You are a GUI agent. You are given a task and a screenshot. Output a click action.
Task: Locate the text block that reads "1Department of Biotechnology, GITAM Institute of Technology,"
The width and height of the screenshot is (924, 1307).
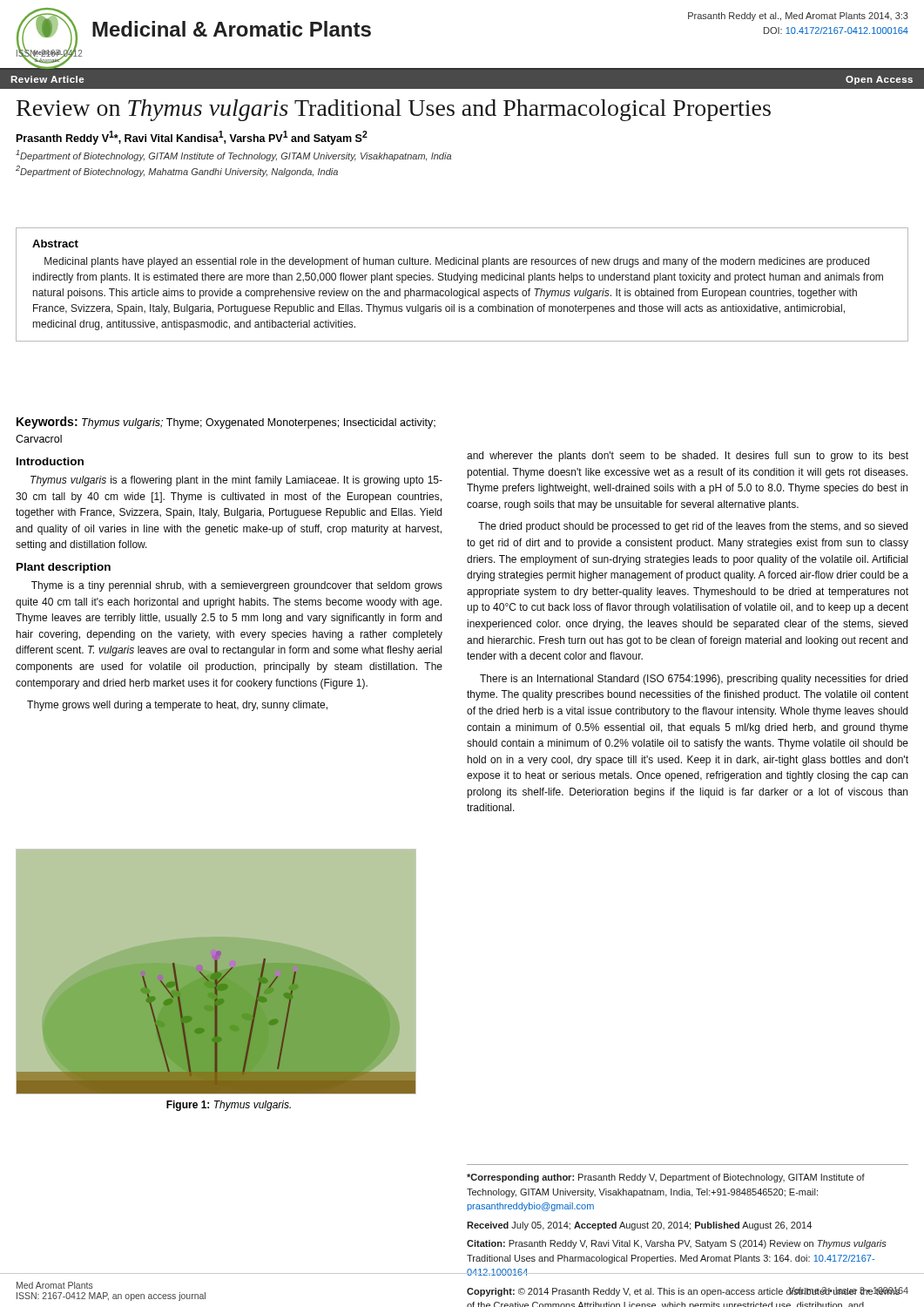pyautogui.click(x=234, y=162)
